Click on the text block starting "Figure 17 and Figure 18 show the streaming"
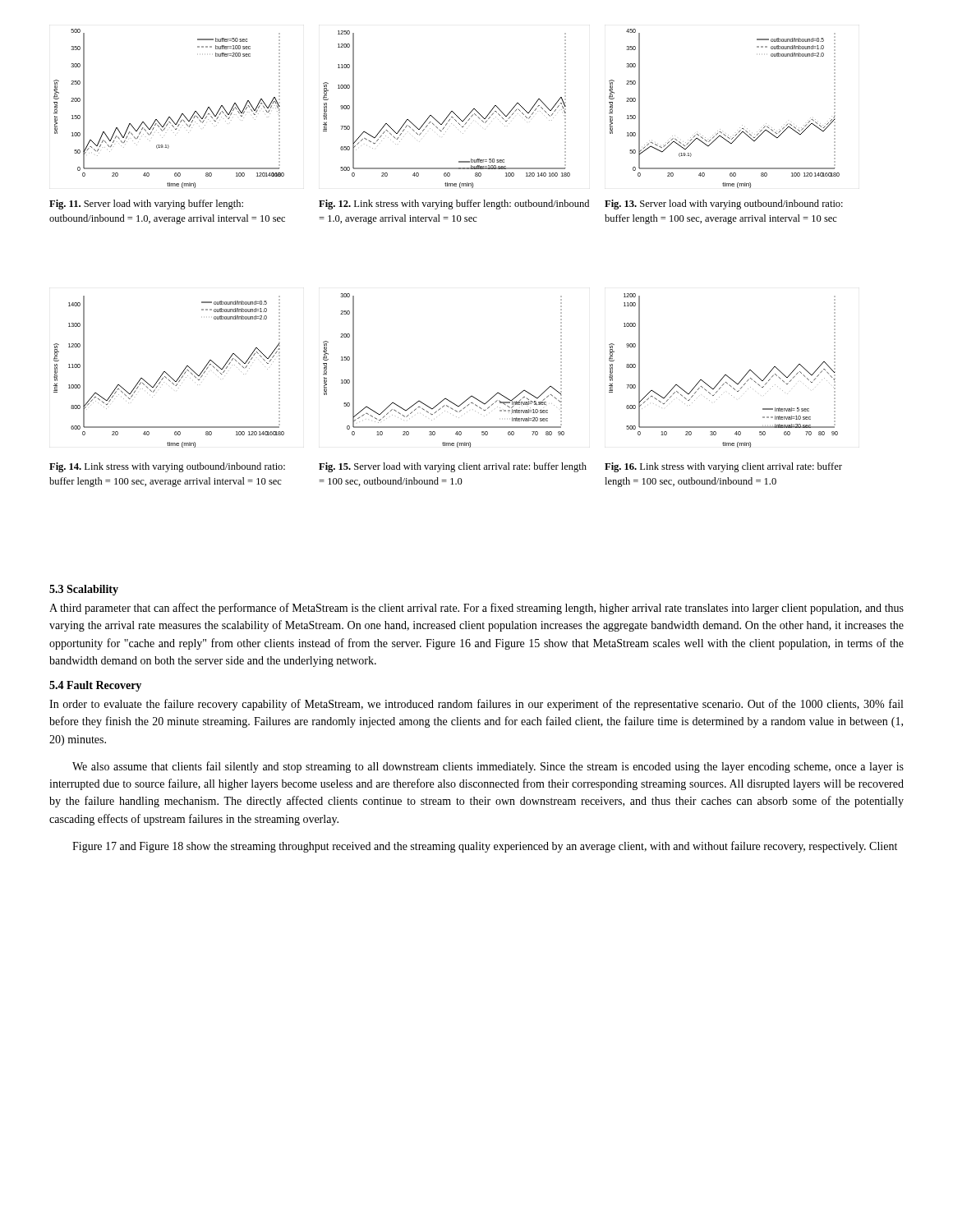 click(485, 846)
